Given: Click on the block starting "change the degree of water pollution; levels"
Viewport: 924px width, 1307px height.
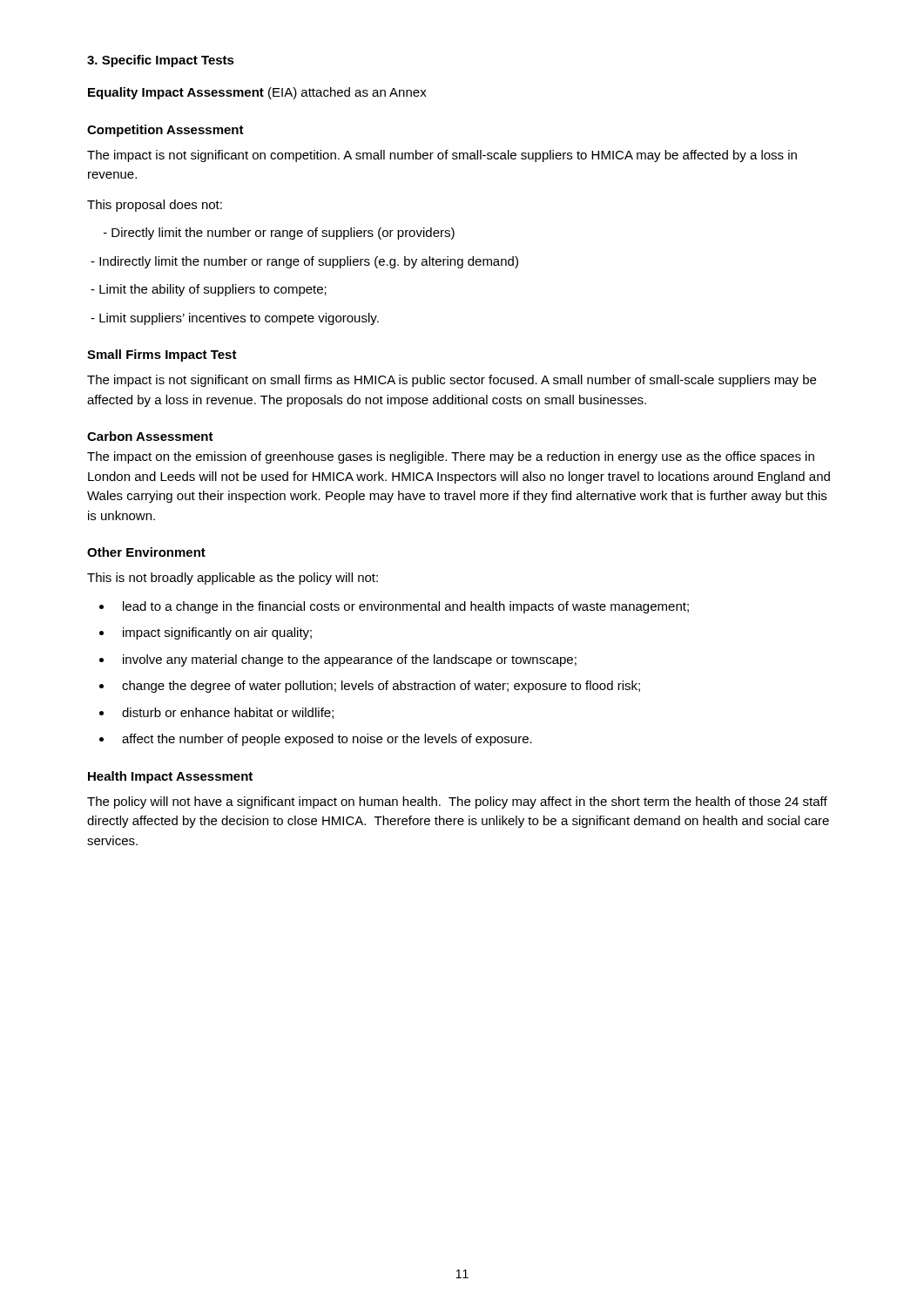Looking at the screenshot, I should [x=382, y=685].
